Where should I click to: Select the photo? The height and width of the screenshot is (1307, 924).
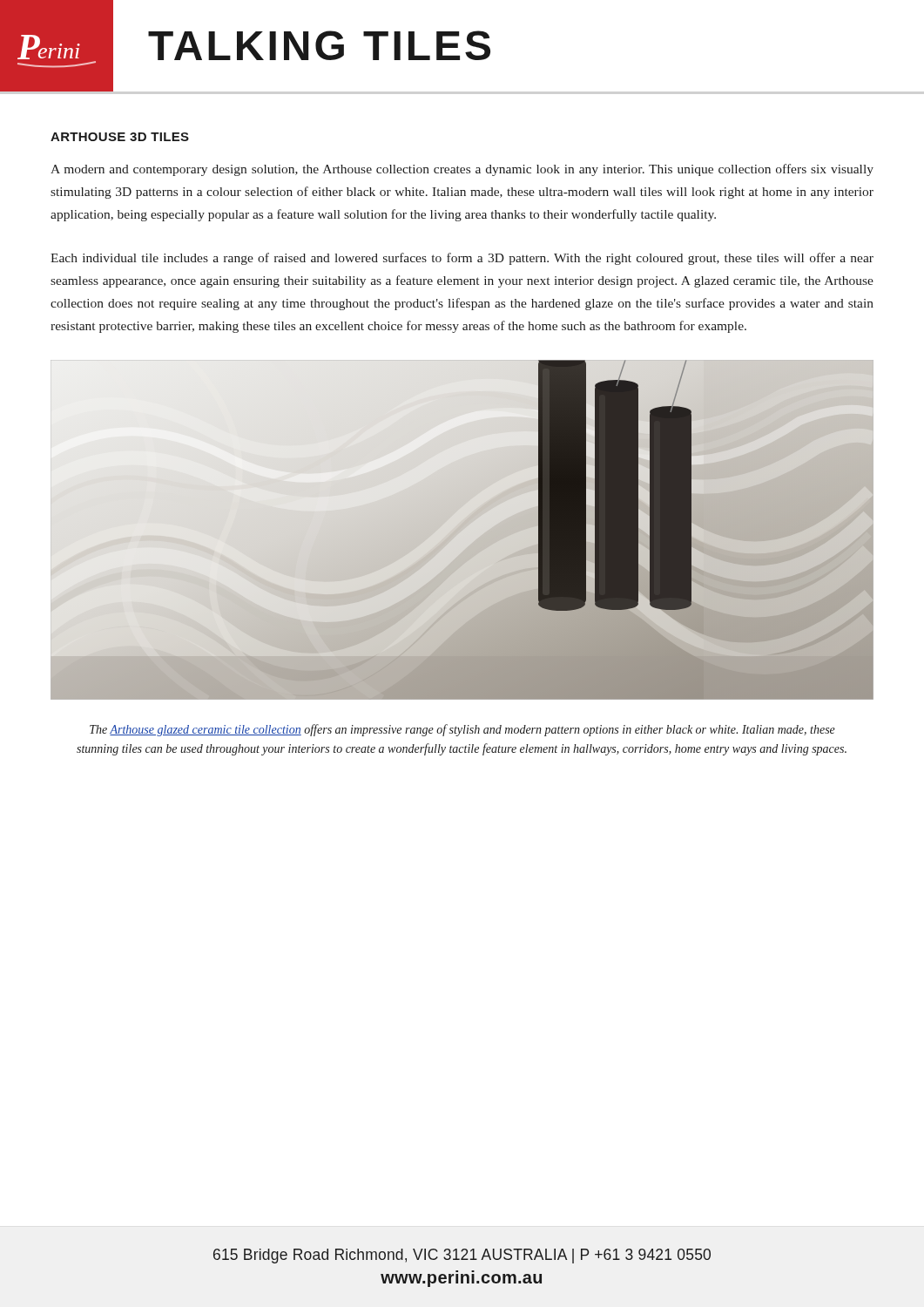coord(462,532)
